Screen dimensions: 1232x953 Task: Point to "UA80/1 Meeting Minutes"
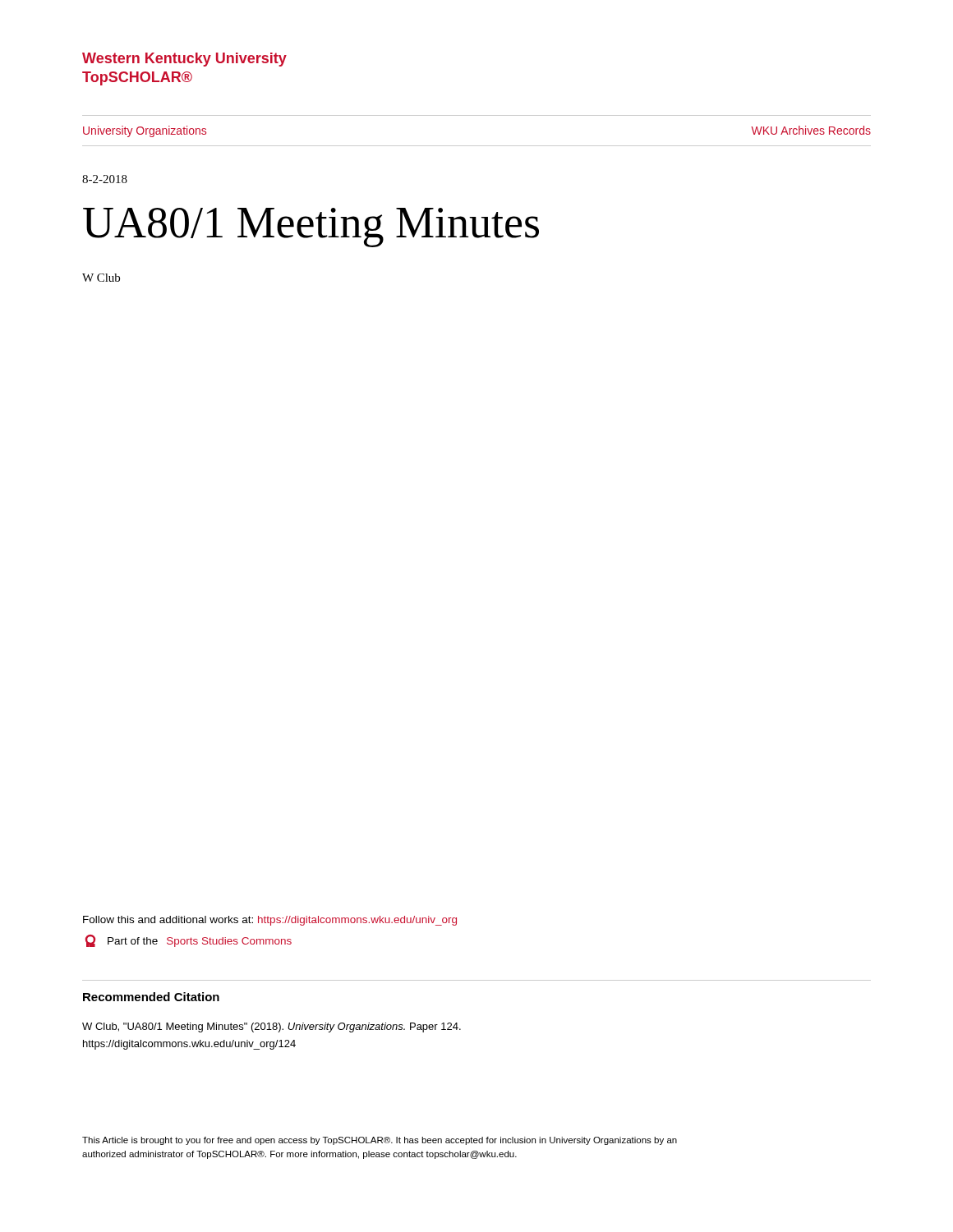point(311,223)
